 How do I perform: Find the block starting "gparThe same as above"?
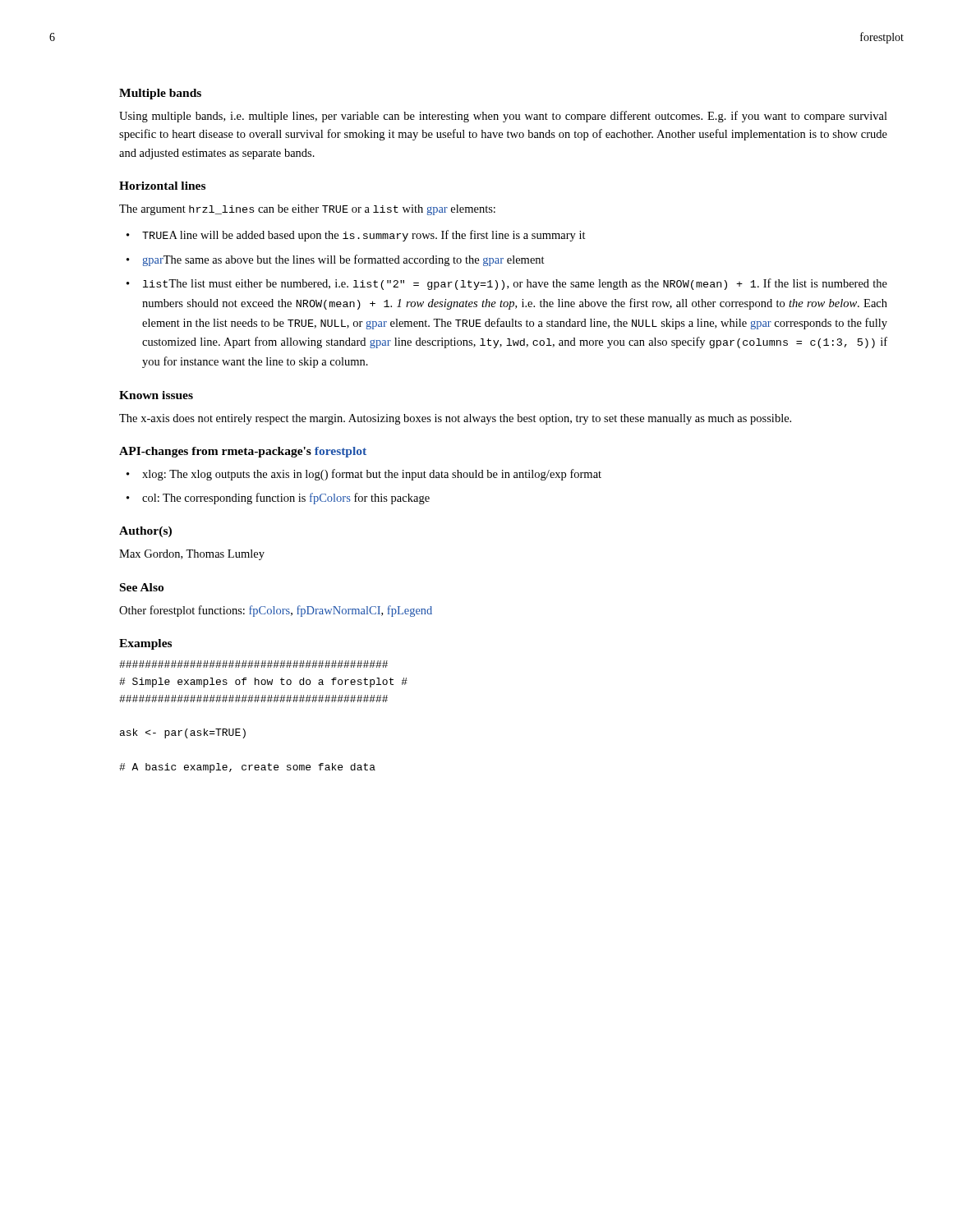pos(343,260)
